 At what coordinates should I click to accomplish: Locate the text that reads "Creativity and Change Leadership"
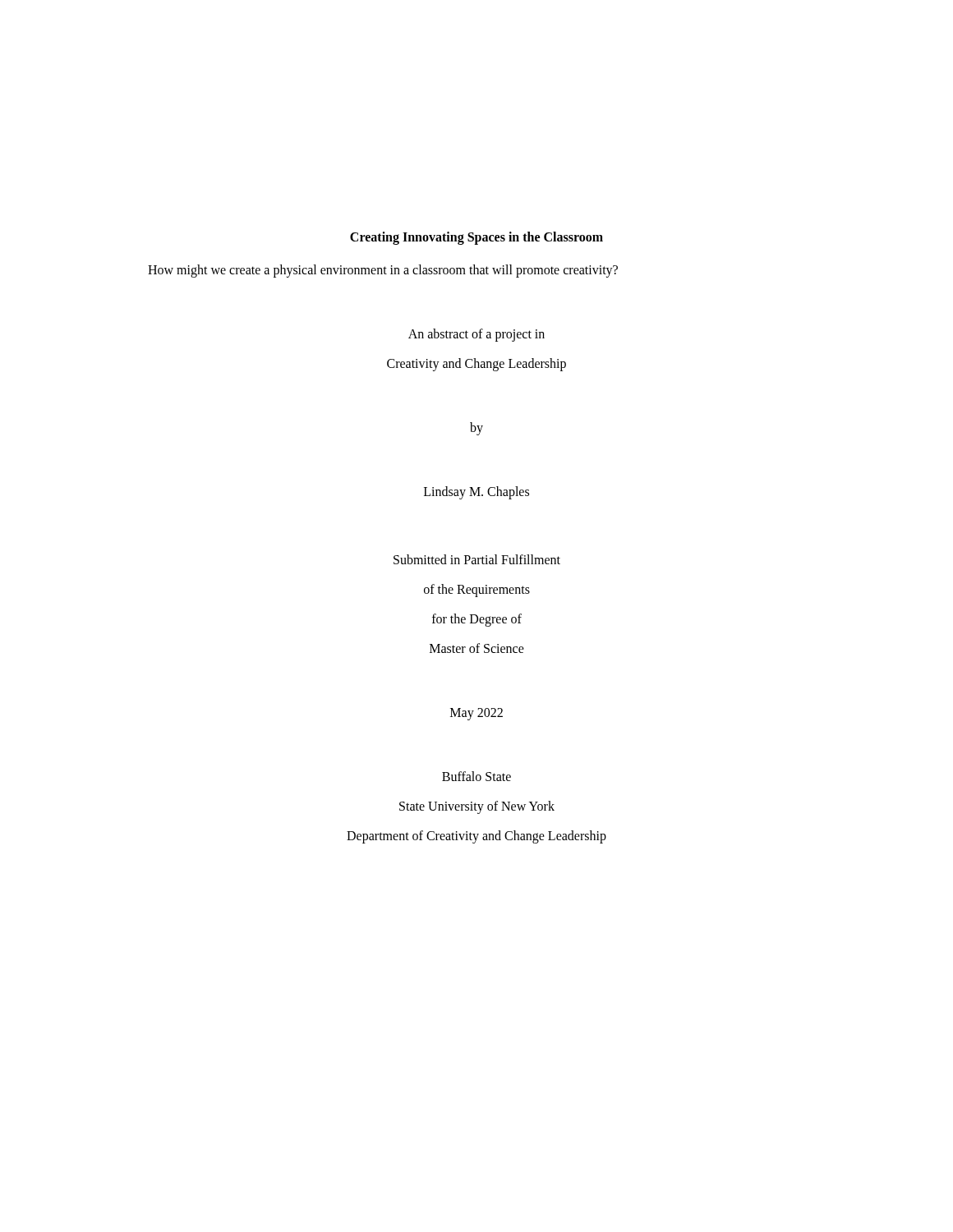click(476, 363)
